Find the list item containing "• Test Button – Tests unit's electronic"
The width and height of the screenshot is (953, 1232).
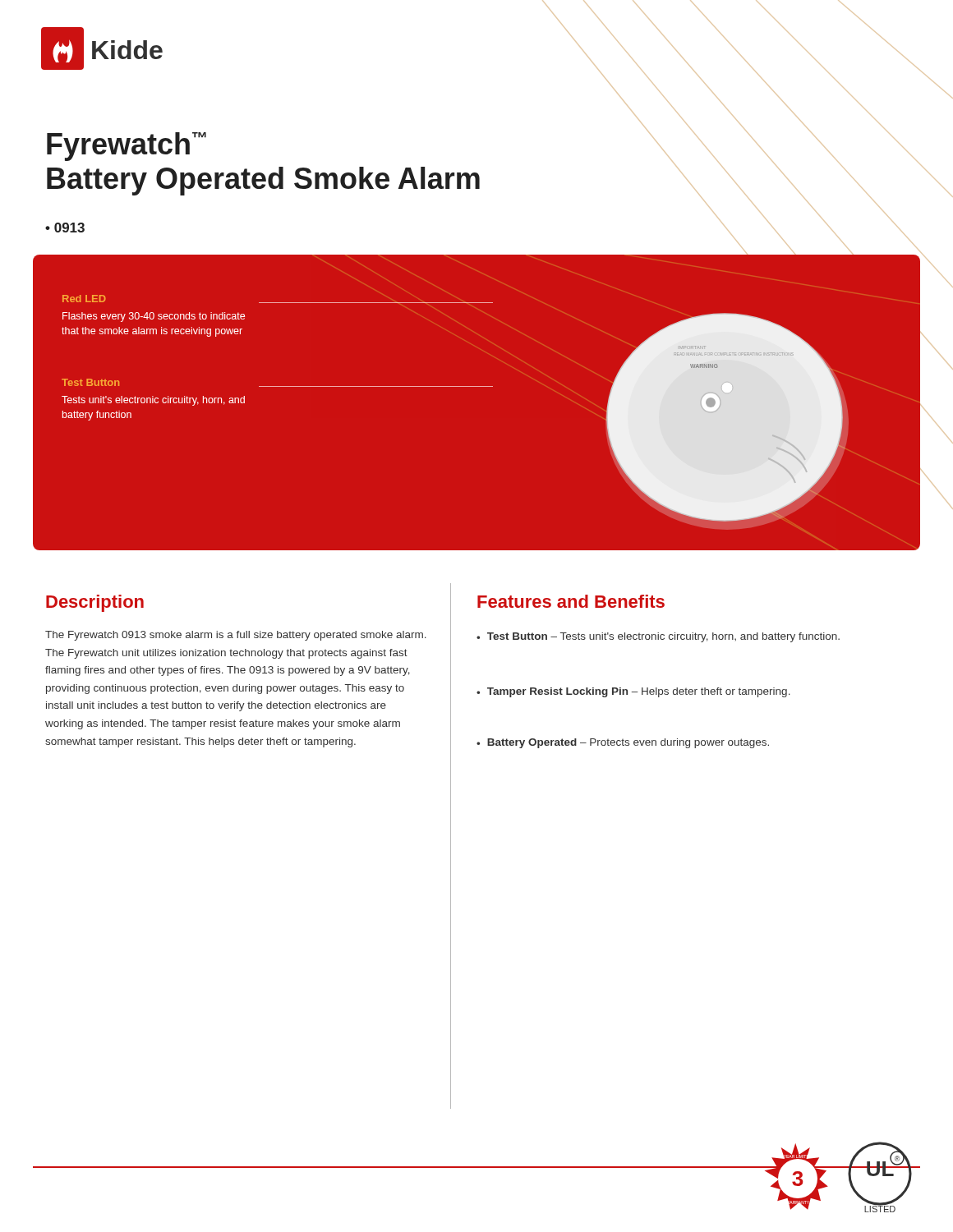(678, 638)
